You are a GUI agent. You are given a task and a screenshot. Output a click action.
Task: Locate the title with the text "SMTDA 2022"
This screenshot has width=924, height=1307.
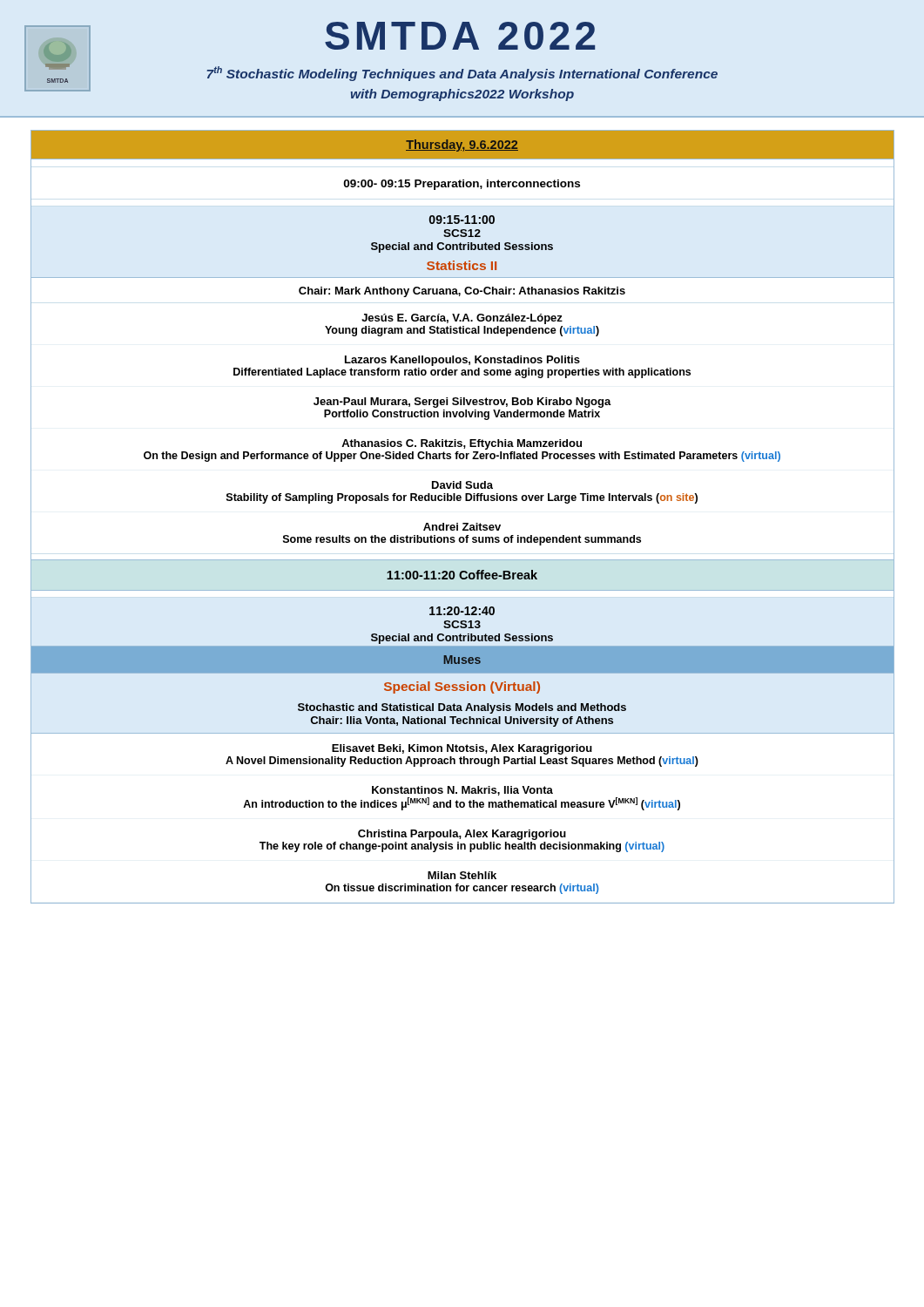click(462, 36)
